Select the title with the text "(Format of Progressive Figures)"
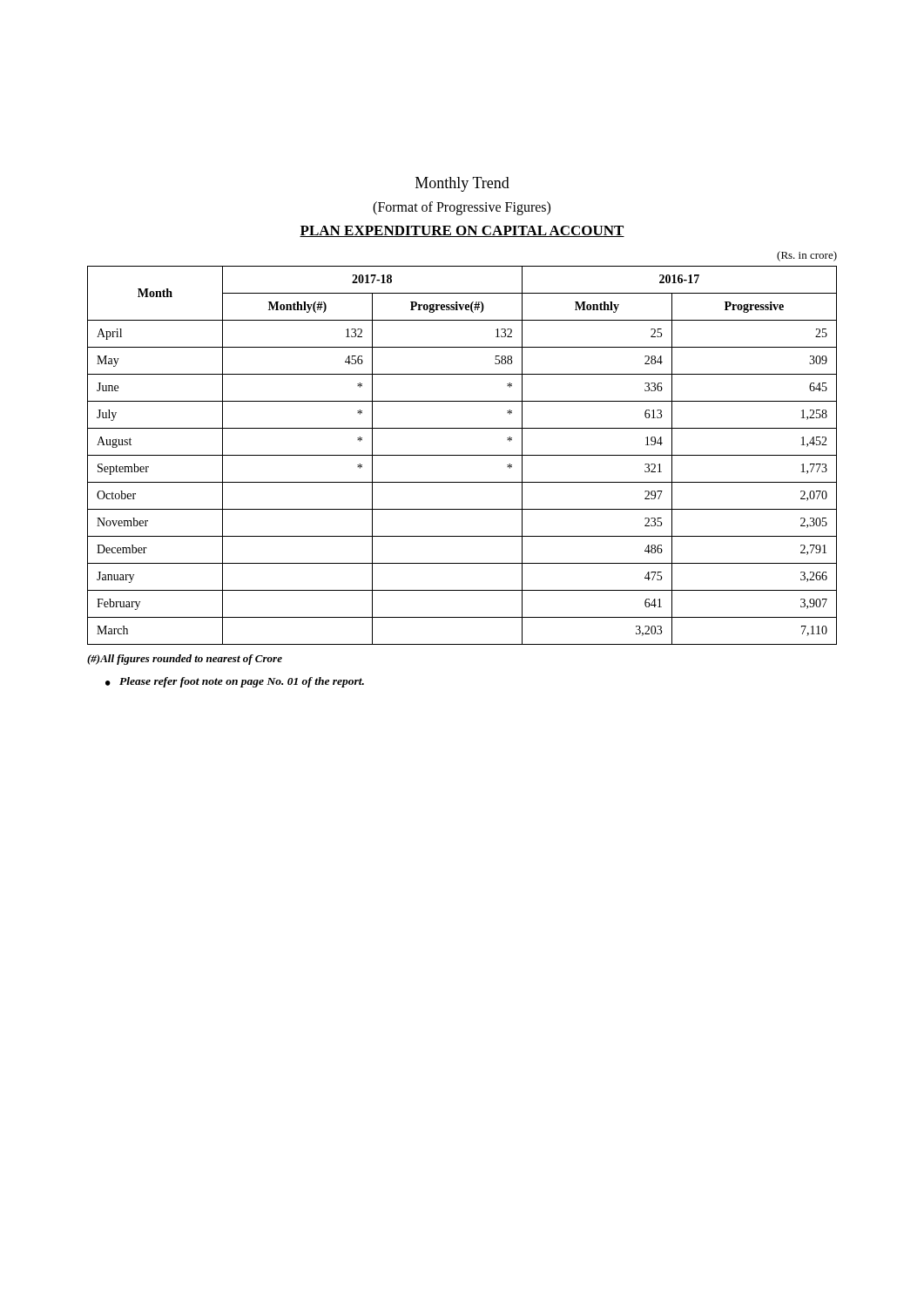 pos(462,207)
